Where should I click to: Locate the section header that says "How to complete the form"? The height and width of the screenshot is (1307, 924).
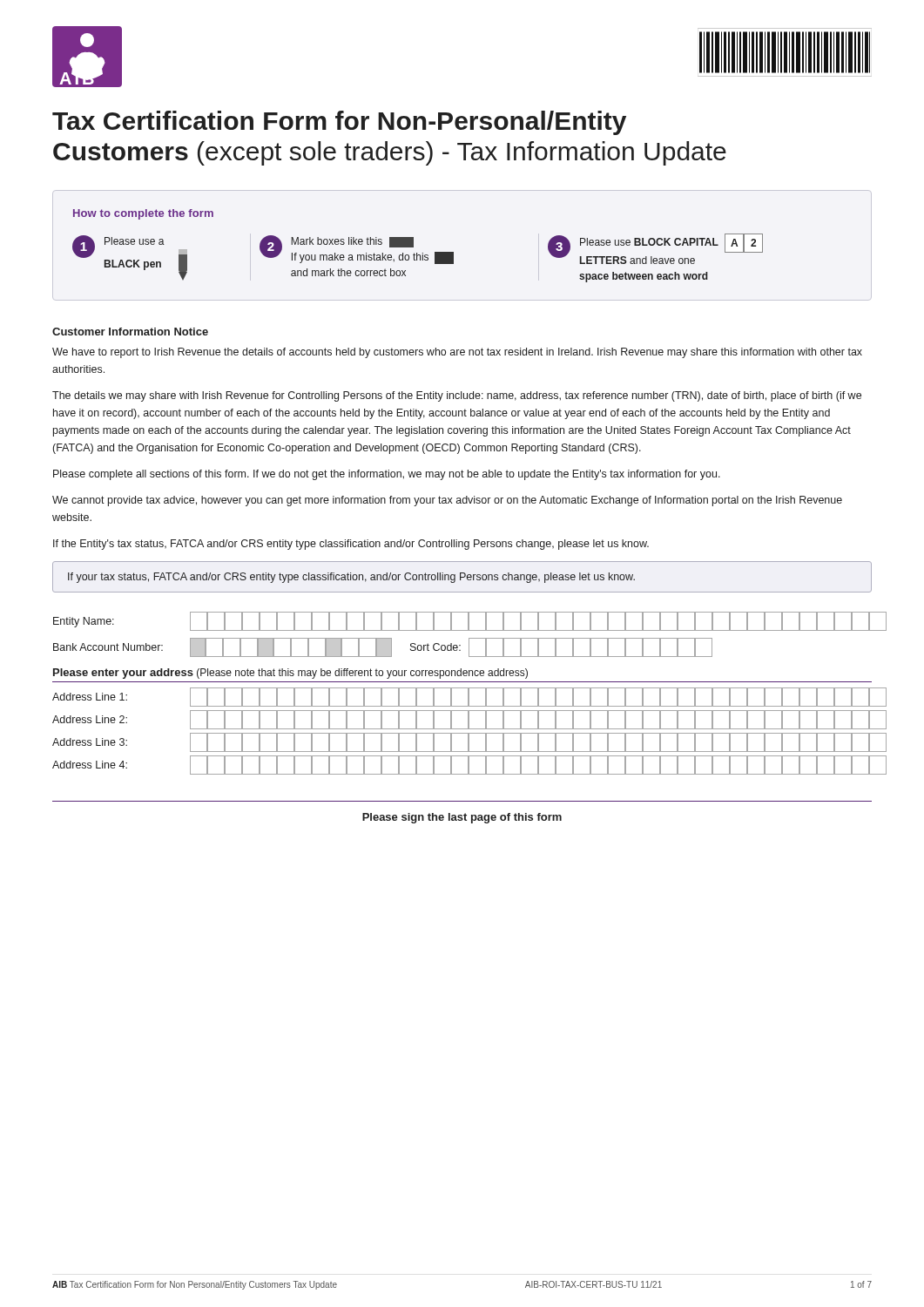(143, 213)
